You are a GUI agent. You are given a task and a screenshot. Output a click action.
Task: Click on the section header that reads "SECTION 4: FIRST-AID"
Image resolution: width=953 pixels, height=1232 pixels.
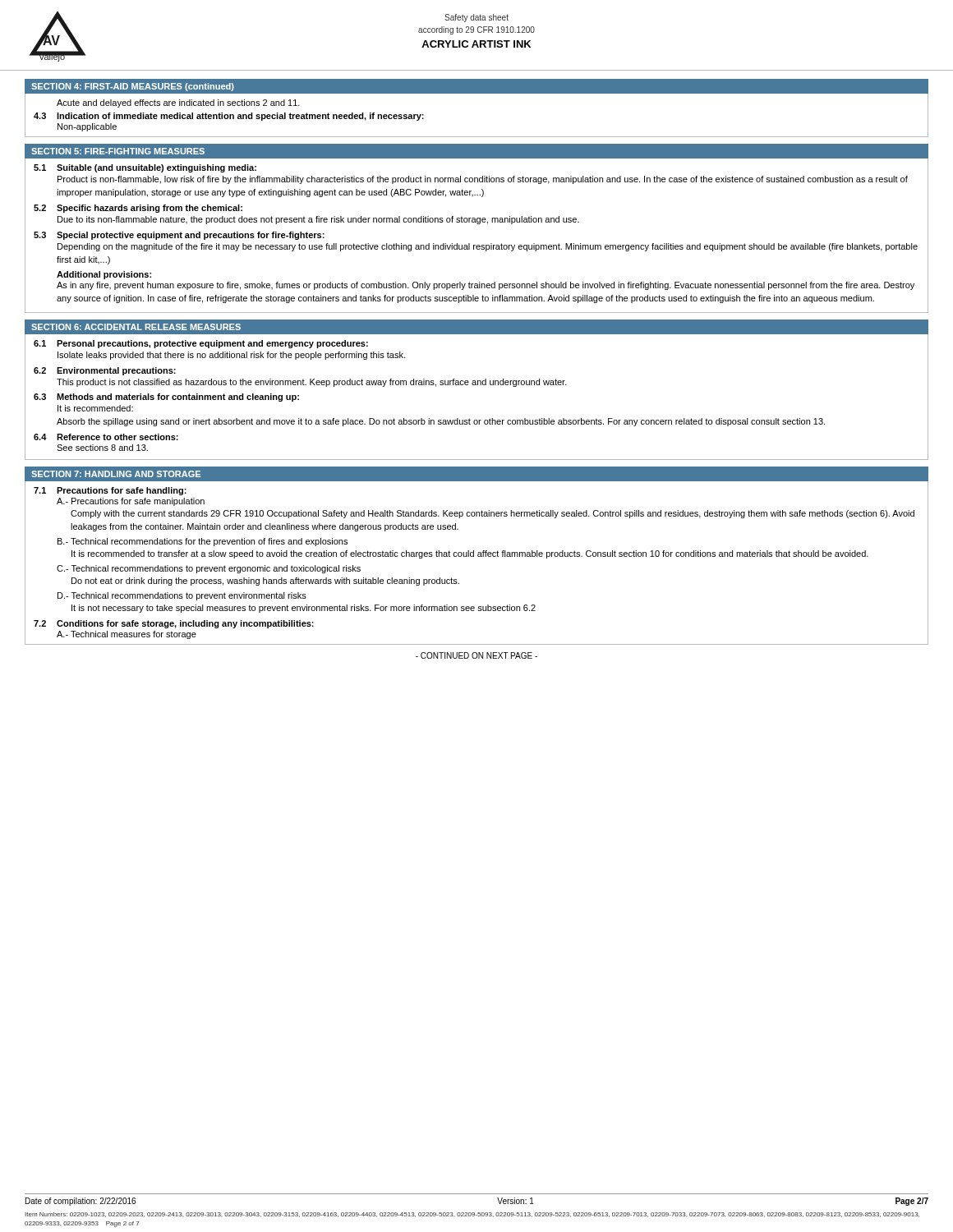(133, 86)
